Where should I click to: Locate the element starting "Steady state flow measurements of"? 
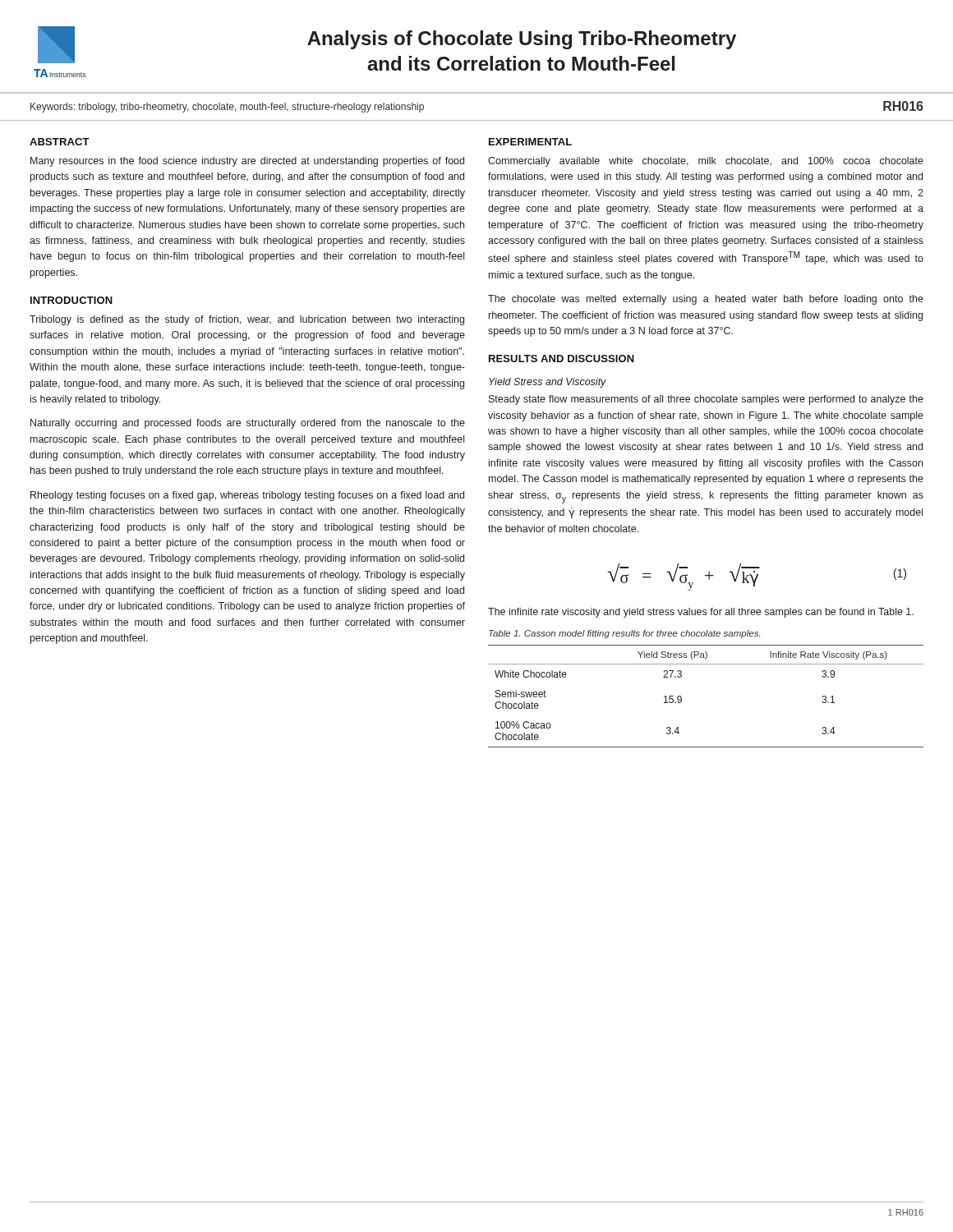click(x=706, y=464)
